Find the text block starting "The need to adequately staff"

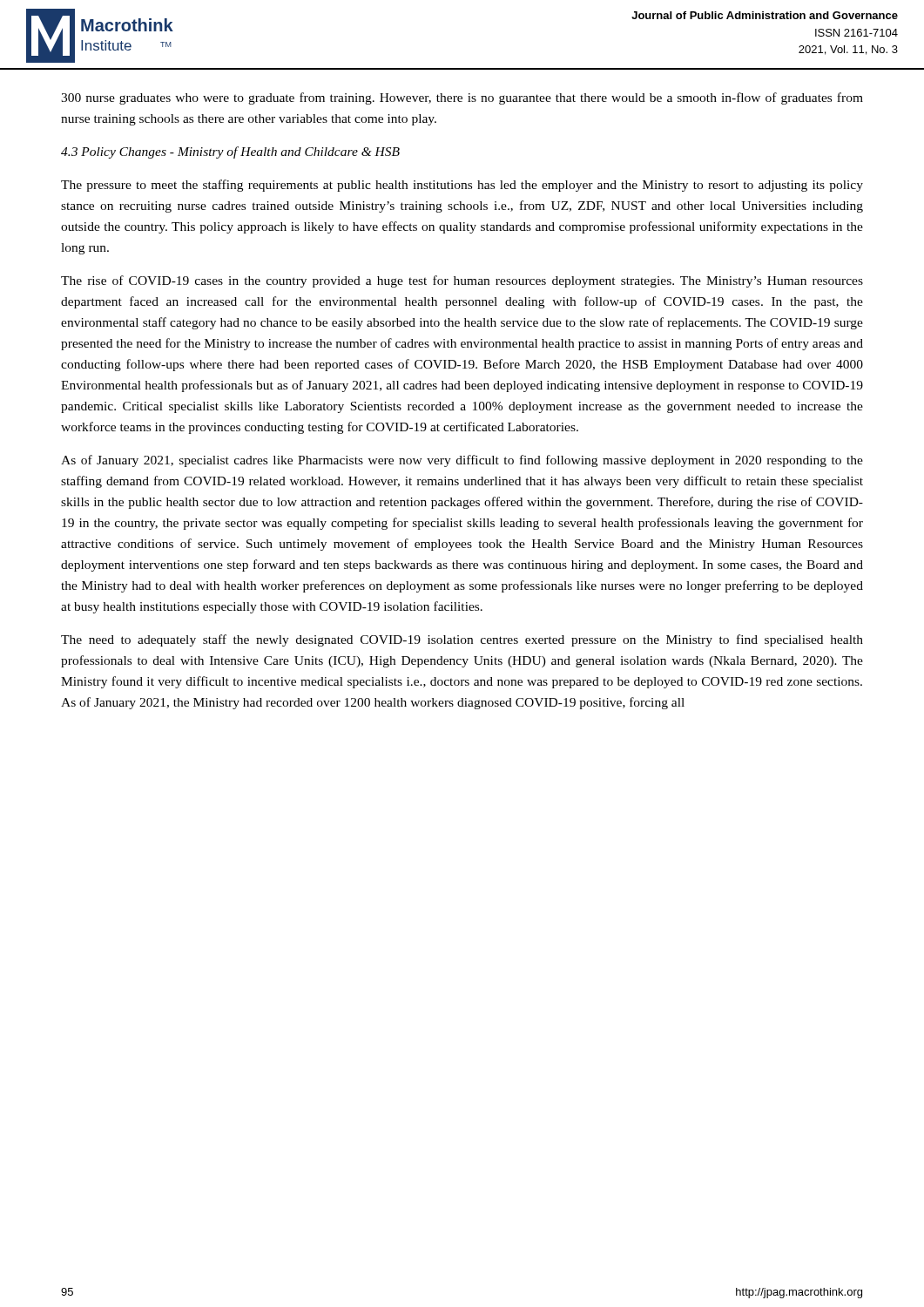pos(462,671)
